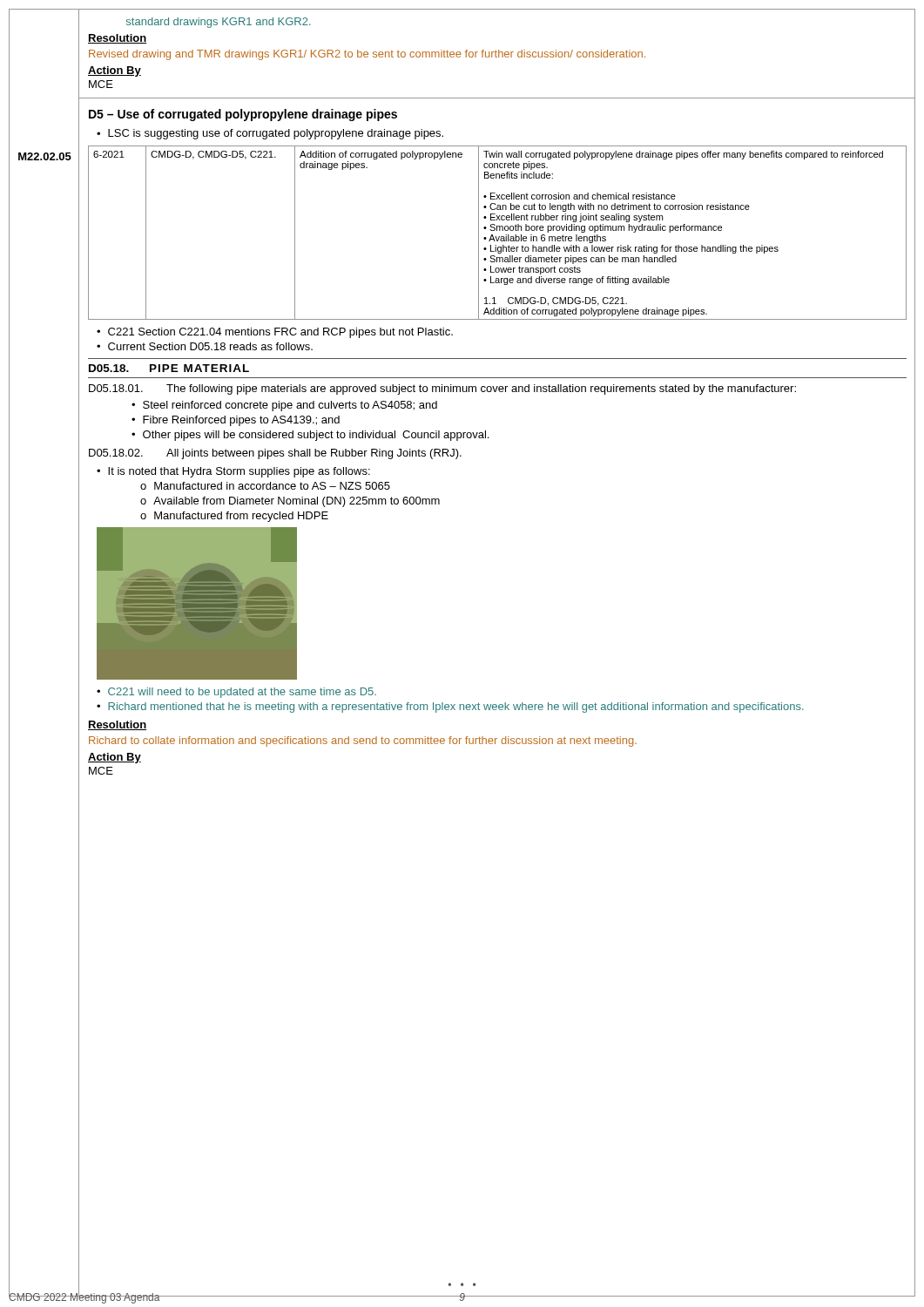
Task: Locate the block of text that opens with "D05.18.01. The following pipe"
Action: [442, 388]
